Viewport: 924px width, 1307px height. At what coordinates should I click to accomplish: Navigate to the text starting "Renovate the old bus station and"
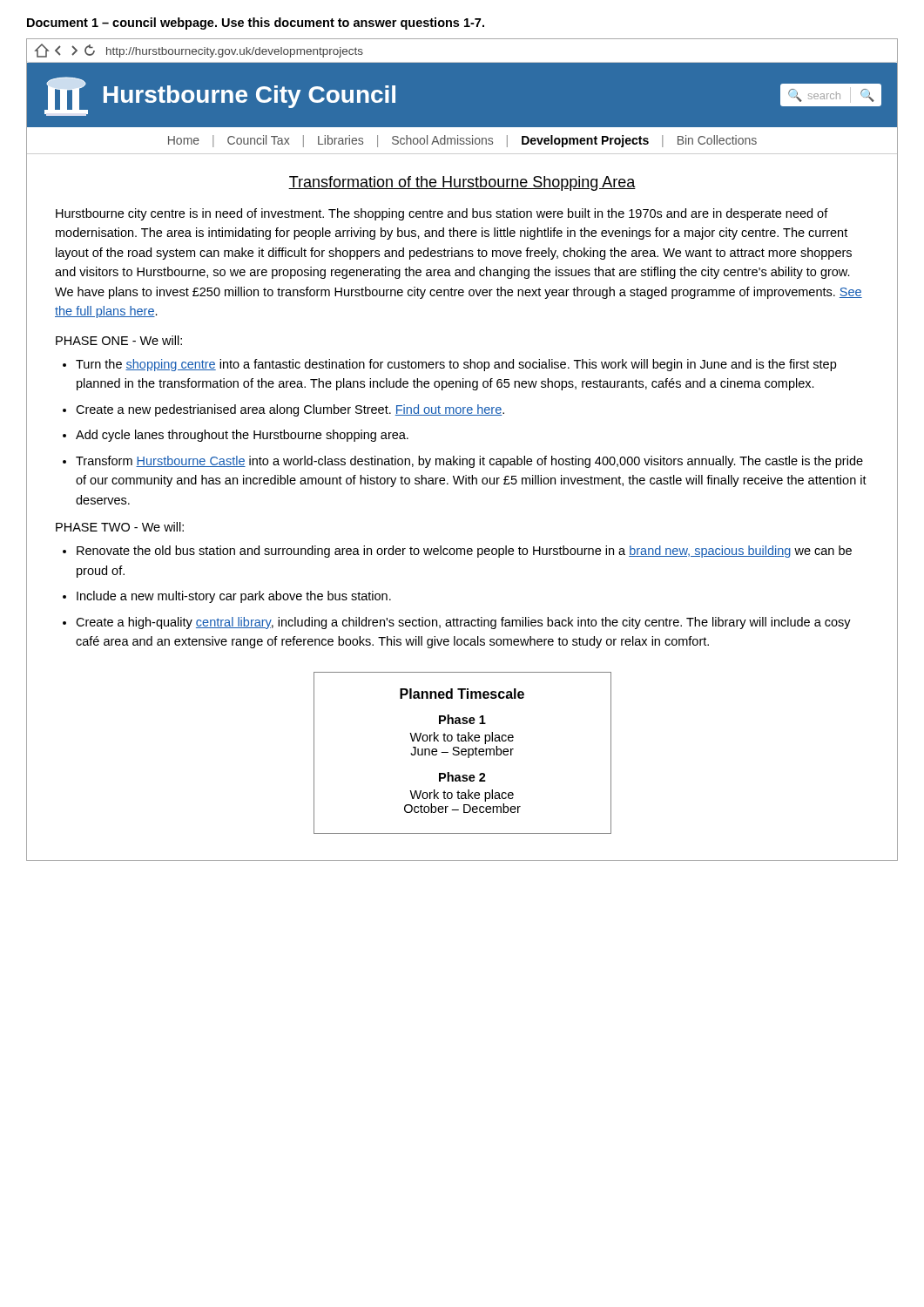click(x=464, y=561)
